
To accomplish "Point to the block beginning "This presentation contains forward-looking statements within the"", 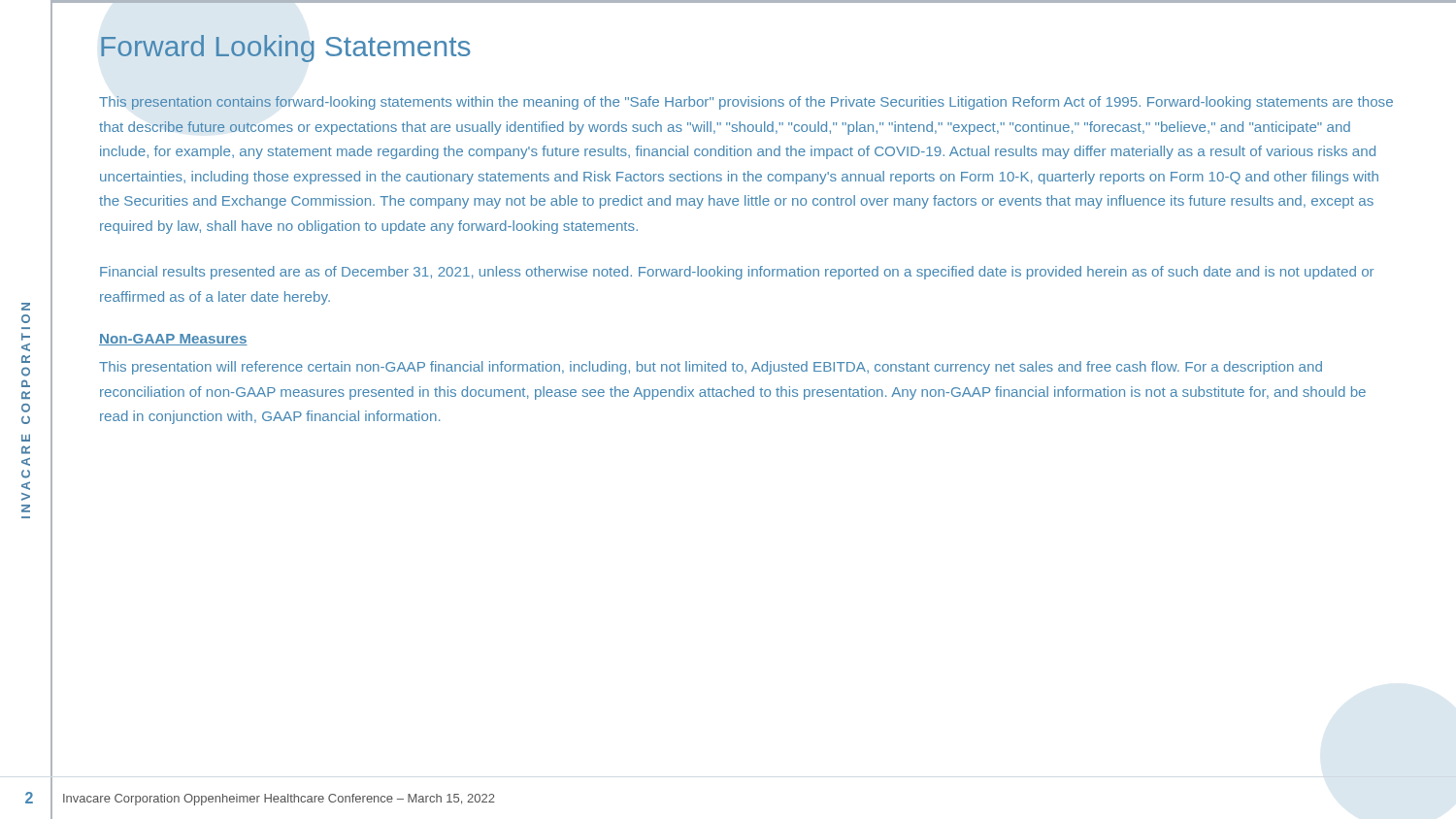I will [x=746, y=163].
